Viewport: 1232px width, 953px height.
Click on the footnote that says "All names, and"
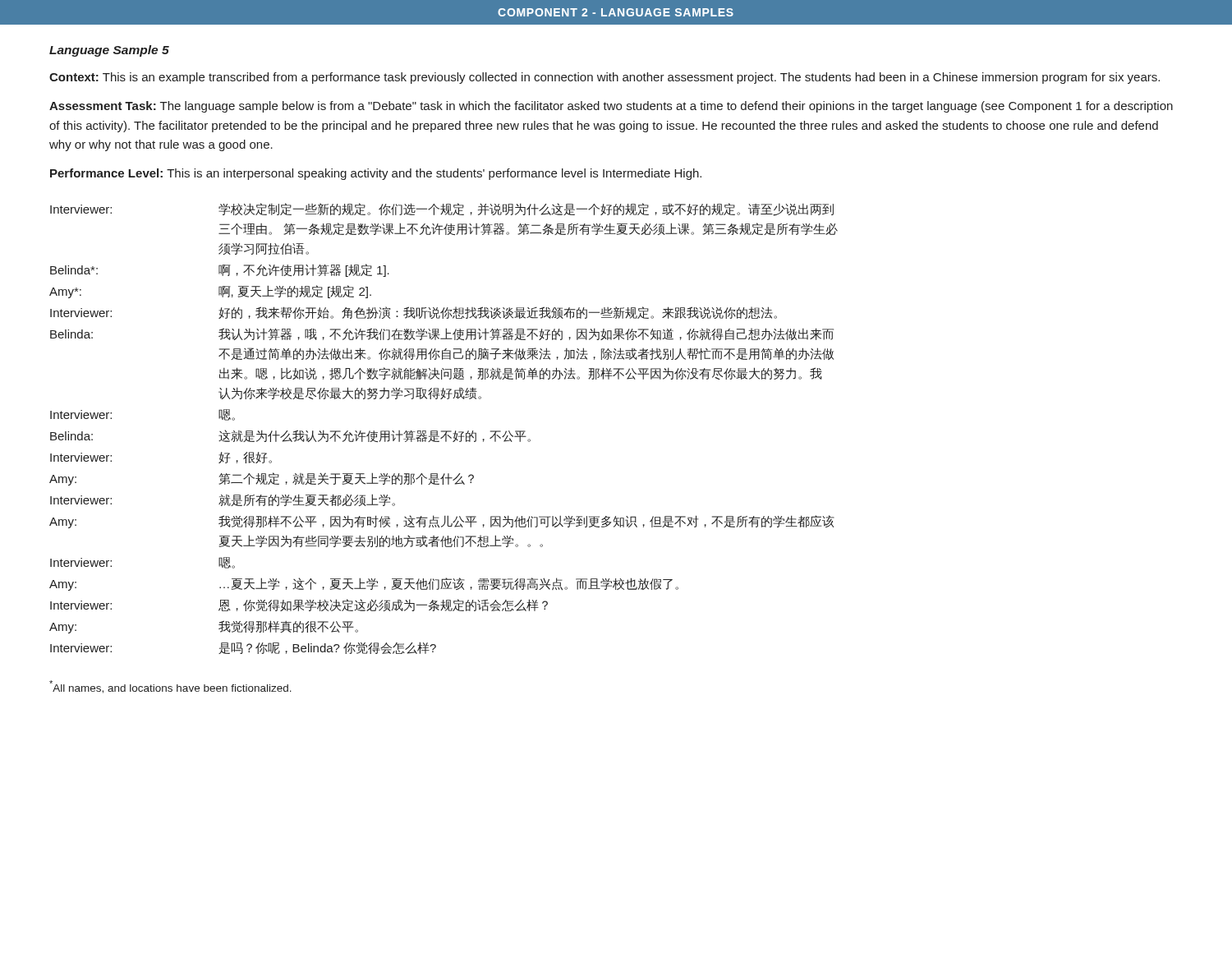click(171, 686)
